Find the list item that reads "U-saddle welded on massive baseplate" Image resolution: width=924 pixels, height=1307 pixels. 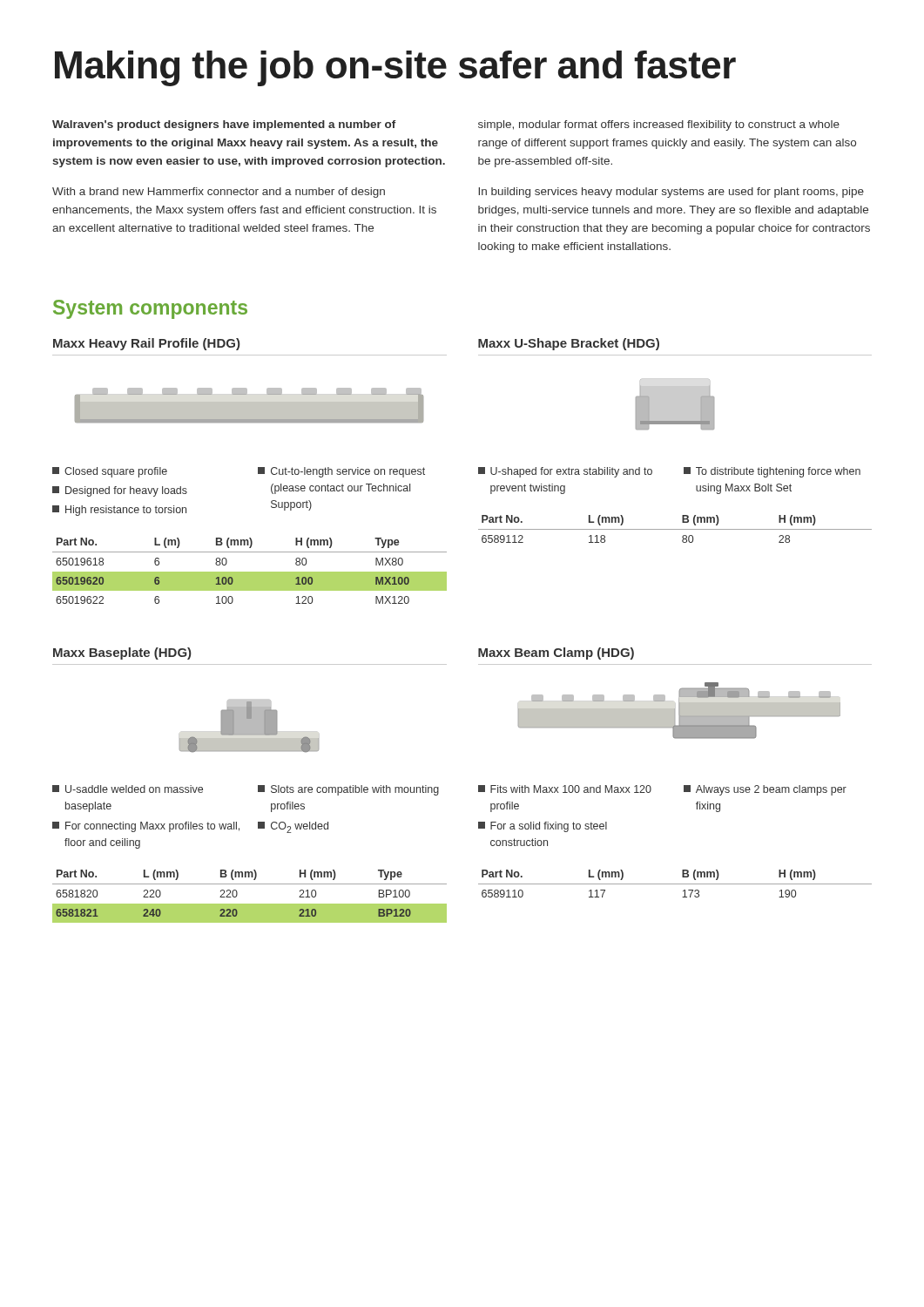point(146,798)
